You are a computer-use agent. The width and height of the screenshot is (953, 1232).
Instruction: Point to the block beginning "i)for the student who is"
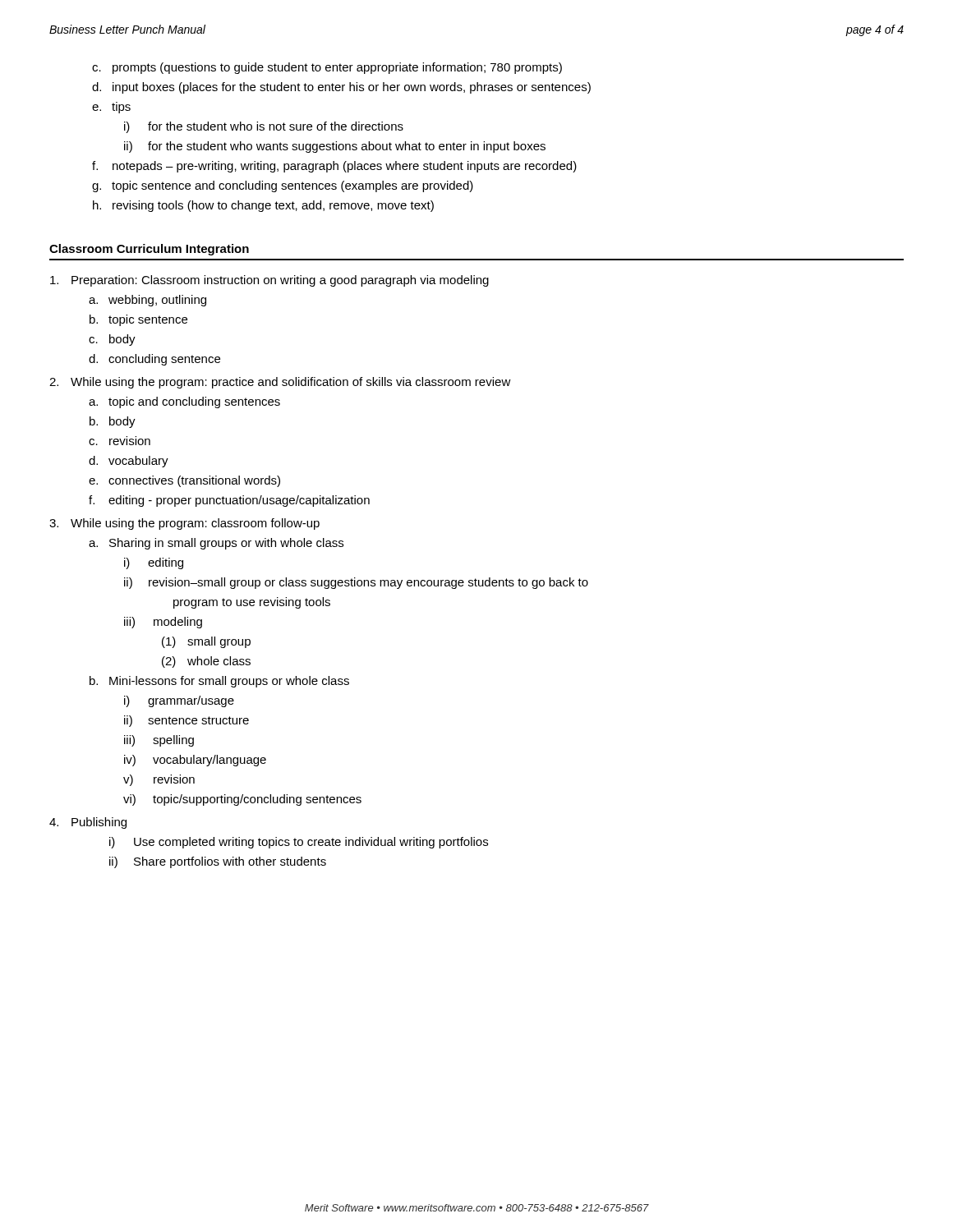coord(263,127)
